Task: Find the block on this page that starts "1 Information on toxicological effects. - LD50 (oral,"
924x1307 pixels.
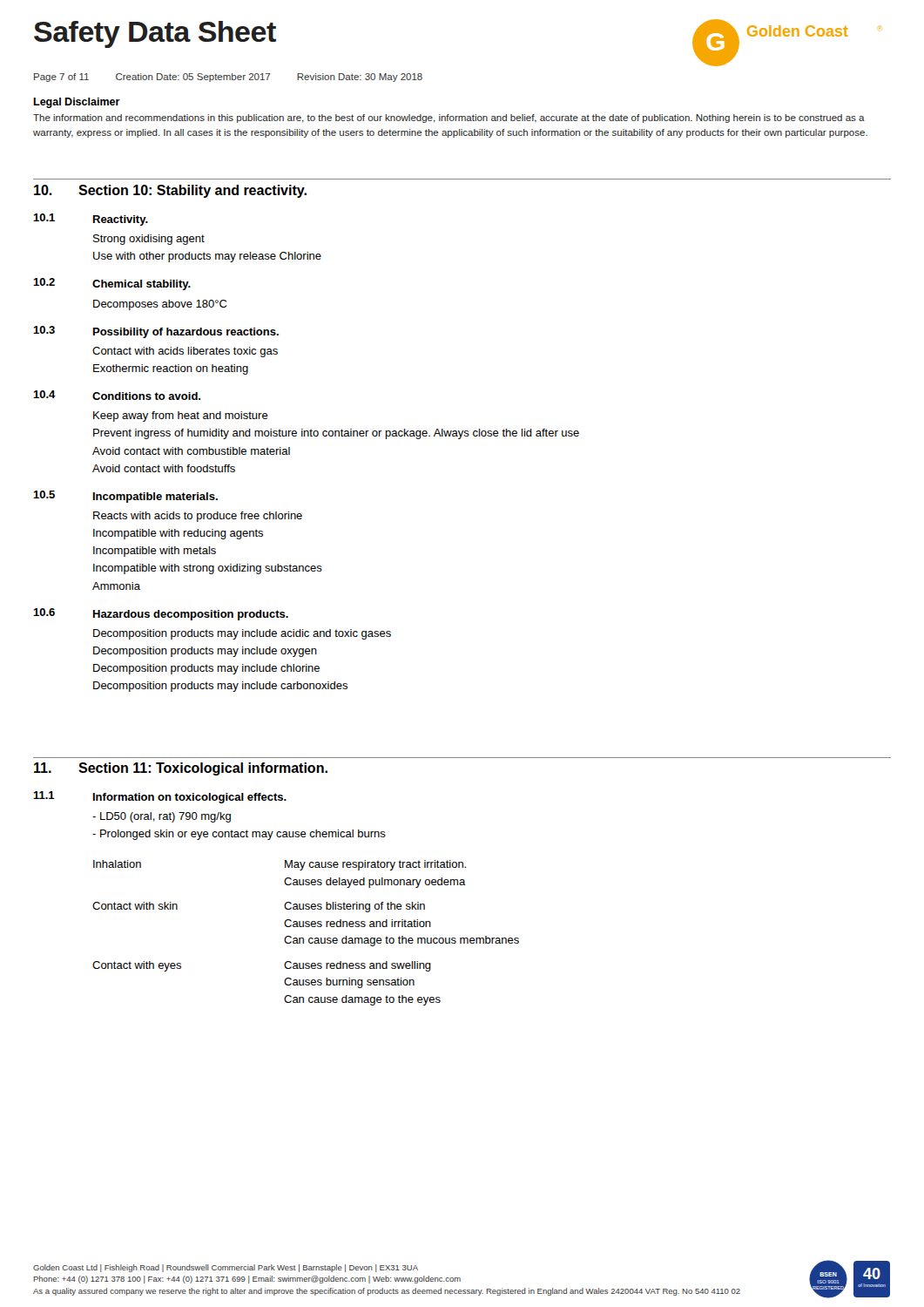Action: [160, 797]
